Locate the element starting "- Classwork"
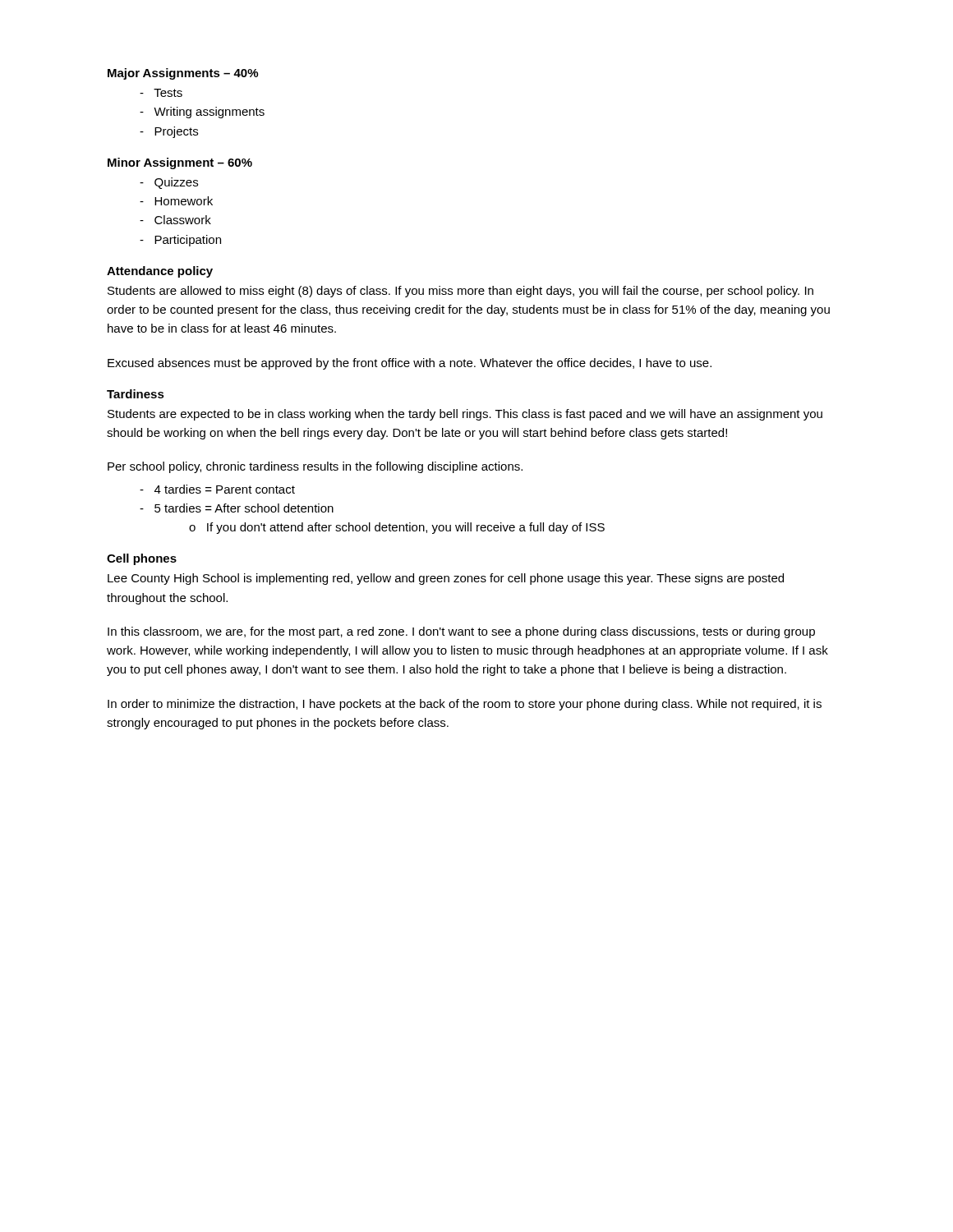Viewport: 953px width, 1232px height. pyautogui.click(x=175, y=220)
